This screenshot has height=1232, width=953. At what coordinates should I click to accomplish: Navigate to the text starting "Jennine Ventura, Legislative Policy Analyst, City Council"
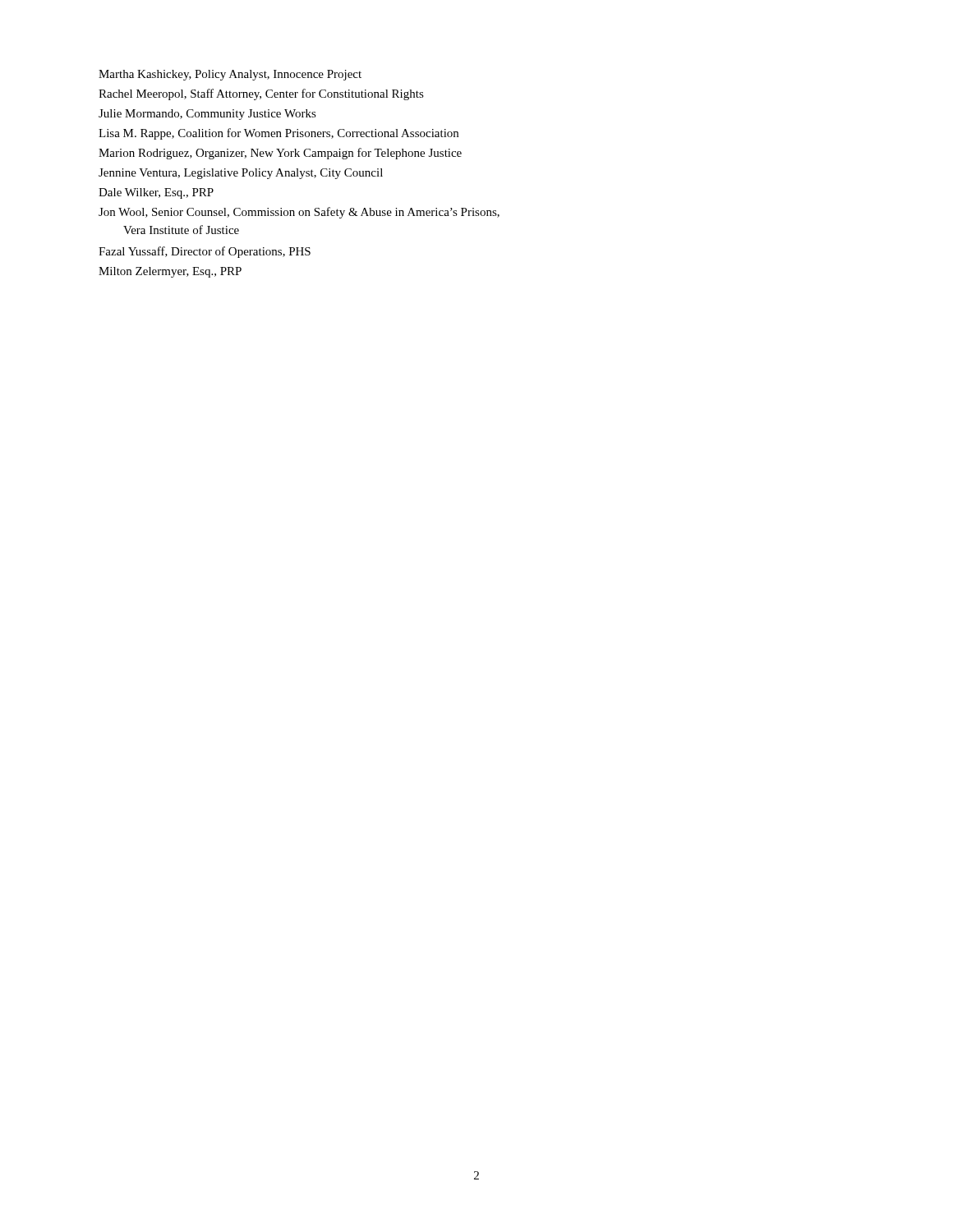(241, 172)
